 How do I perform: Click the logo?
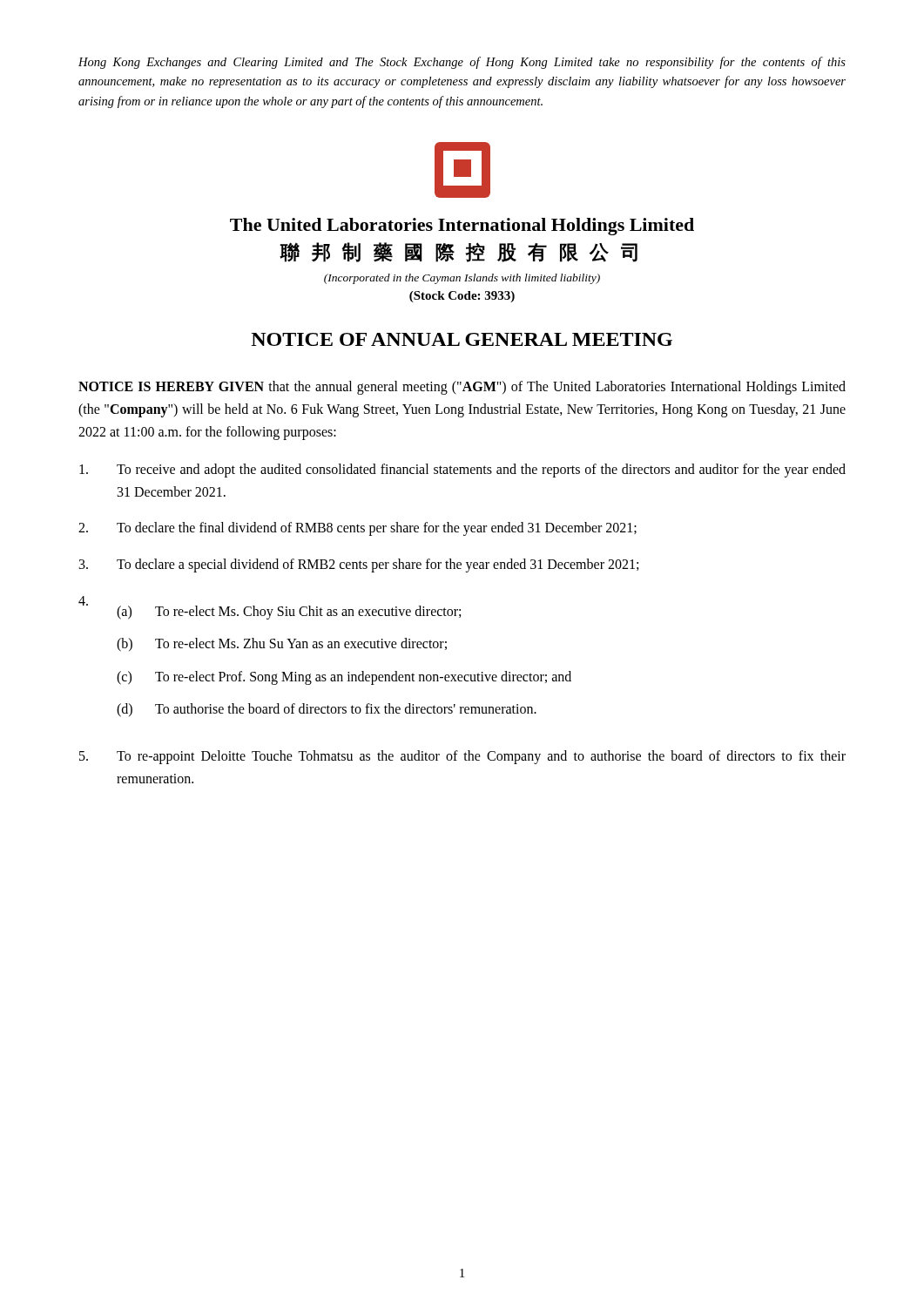coord(462,172)
